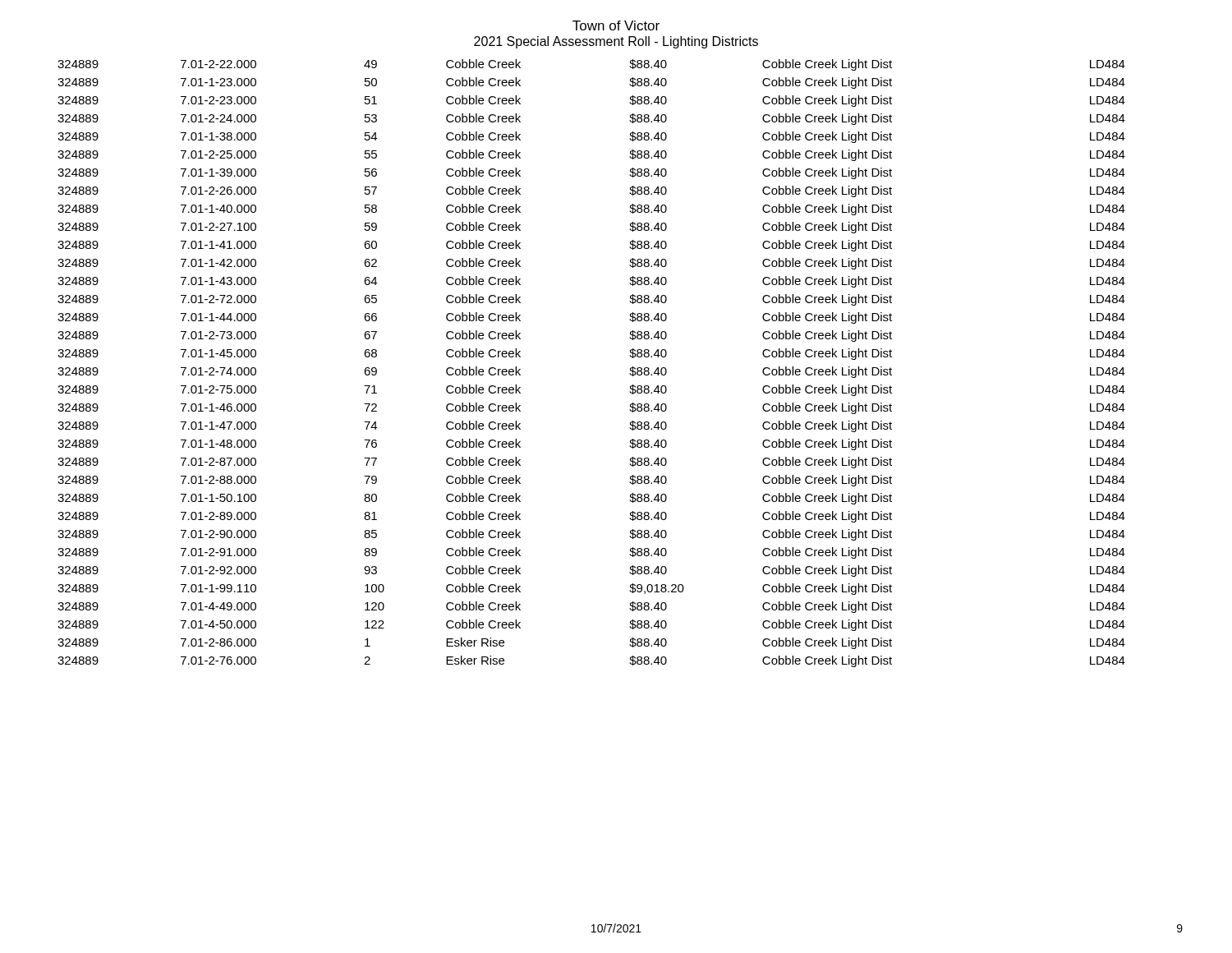The width and height of the screenshot is (1232, 953).
Task: Click on the title that says "Town of Victor"
Action: [x=616, y=26]
